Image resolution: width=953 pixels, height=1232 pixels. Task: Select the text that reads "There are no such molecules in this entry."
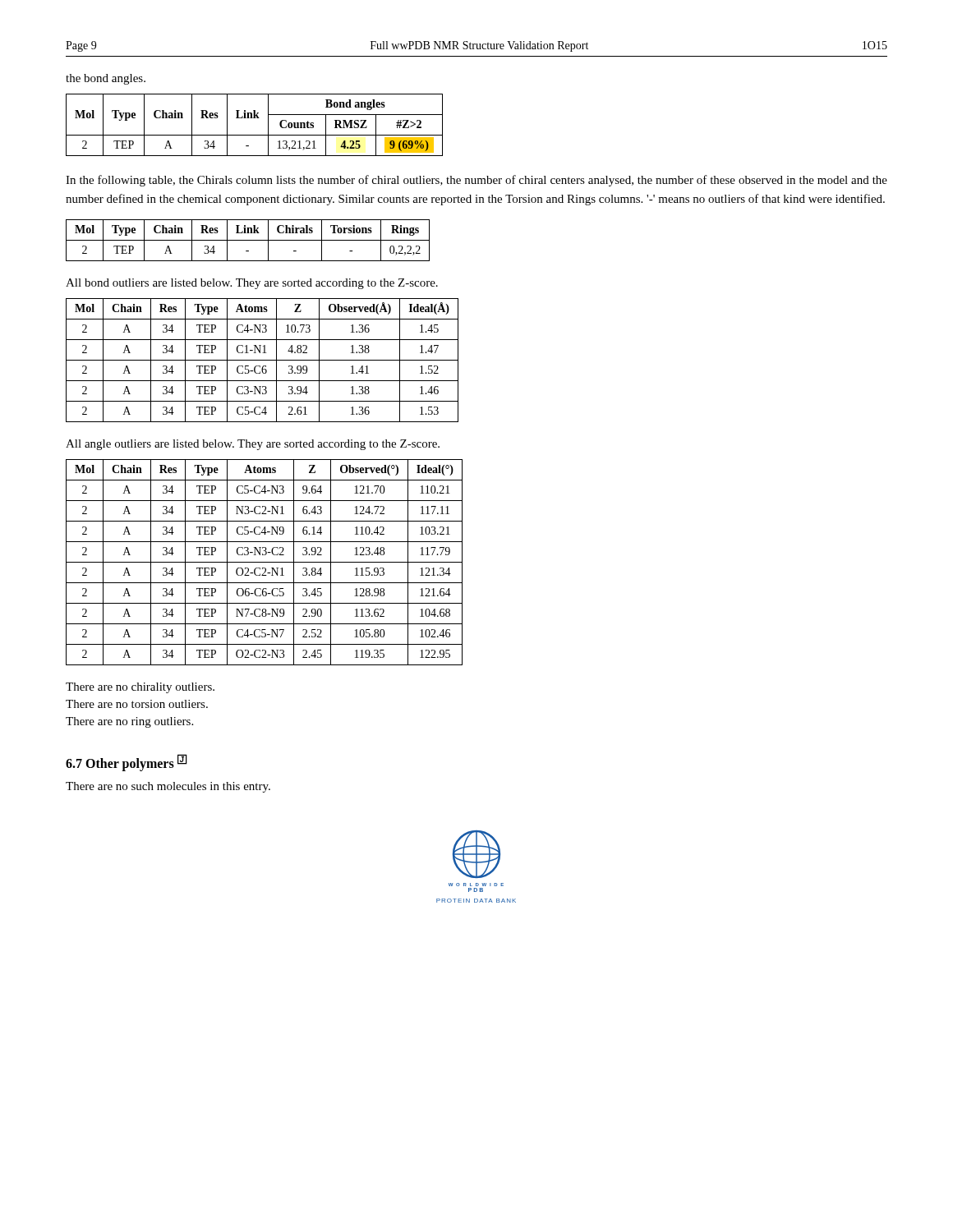168,786
